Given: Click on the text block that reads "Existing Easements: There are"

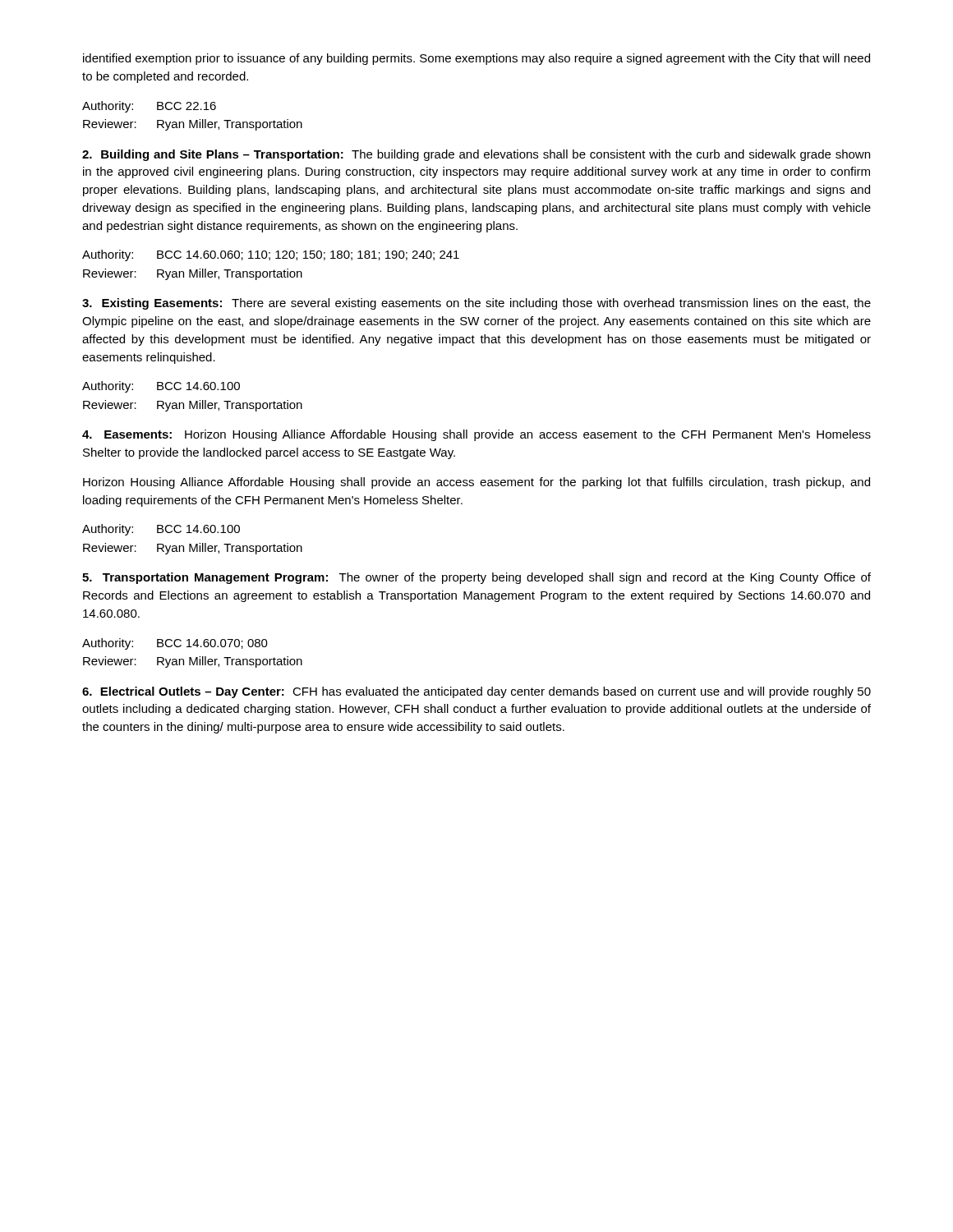Looking at the screenshot, I should click(476, 330).
